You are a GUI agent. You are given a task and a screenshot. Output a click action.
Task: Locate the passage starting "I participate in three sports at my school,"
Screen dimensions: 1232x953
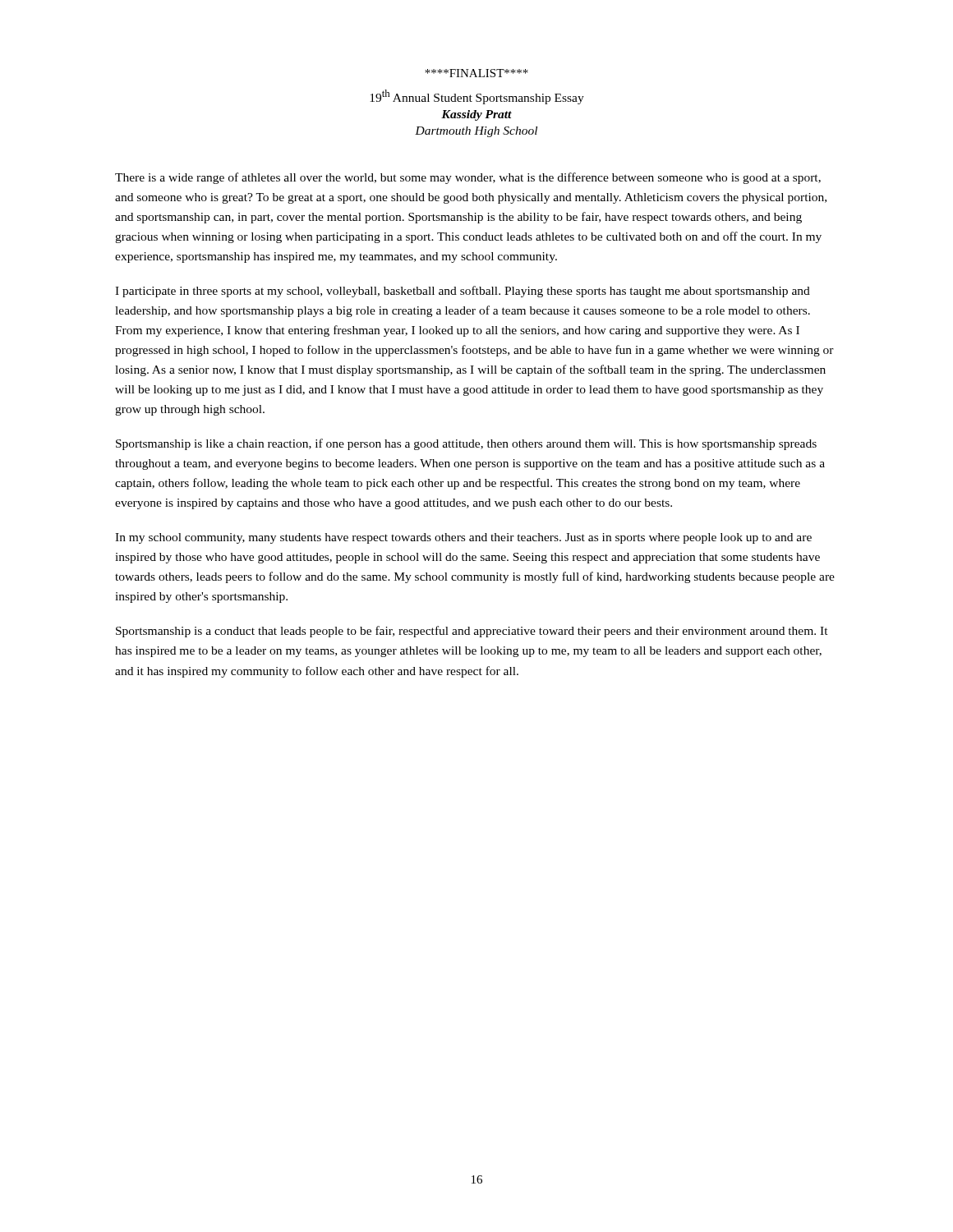point(474,350)
